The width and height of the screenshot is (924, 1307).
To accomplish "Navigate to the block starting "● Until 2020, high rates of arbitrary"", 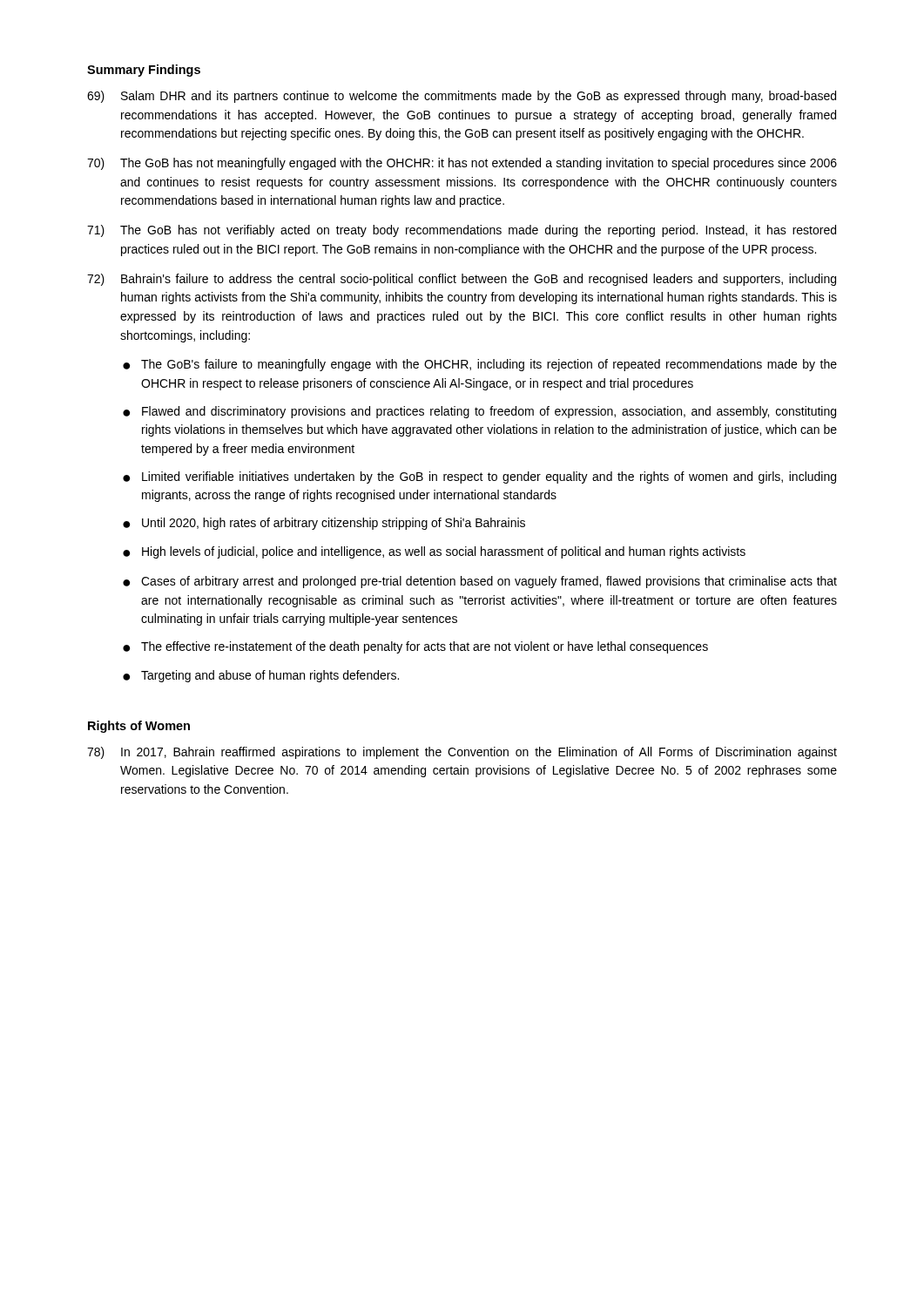I will (479, 524).
